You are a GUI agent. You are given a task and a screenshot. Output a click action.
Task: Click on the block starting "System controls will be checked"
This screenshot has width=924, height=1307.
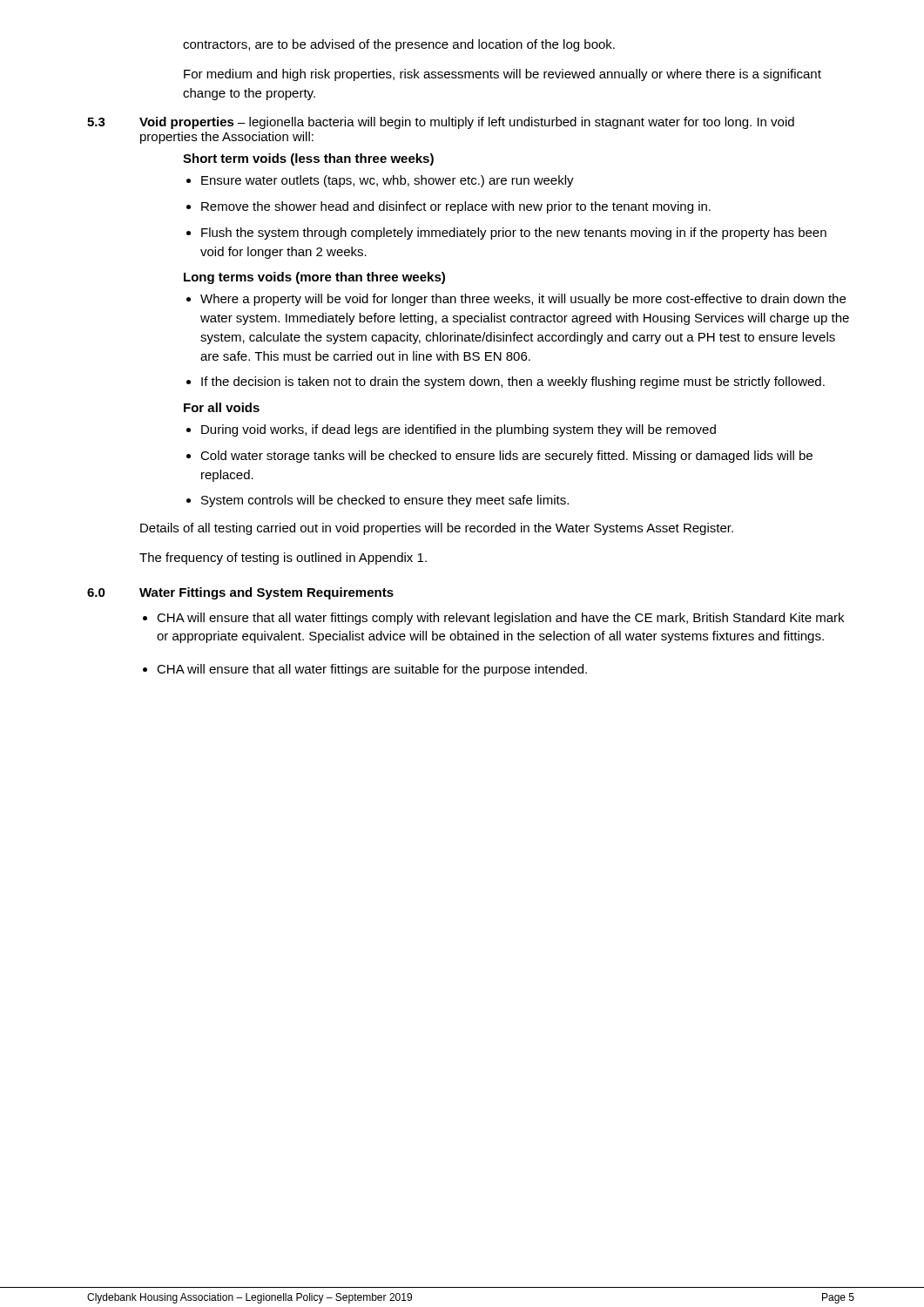coord(385,500)
